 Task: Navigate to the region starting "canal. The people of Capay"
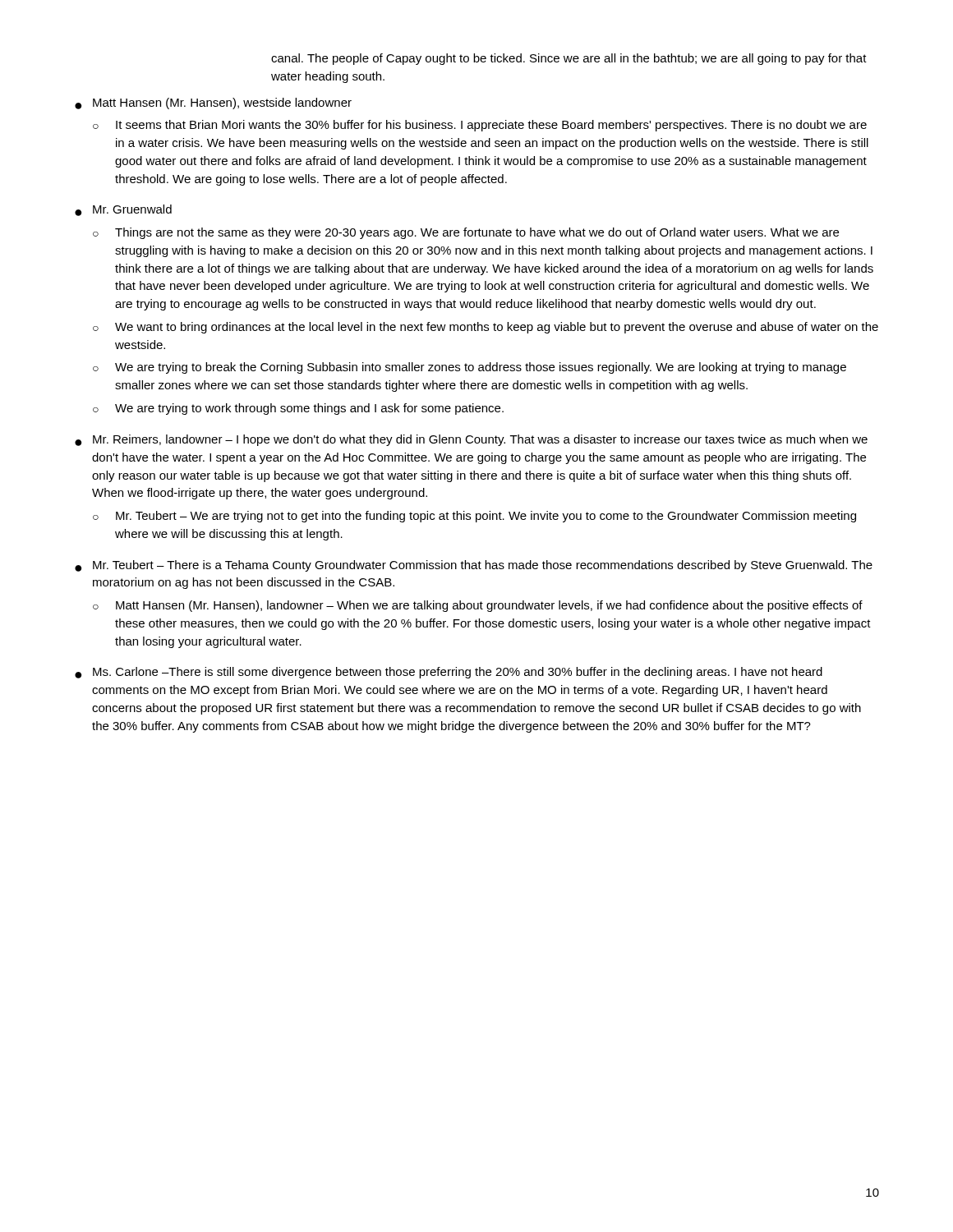tap(569, 67)
